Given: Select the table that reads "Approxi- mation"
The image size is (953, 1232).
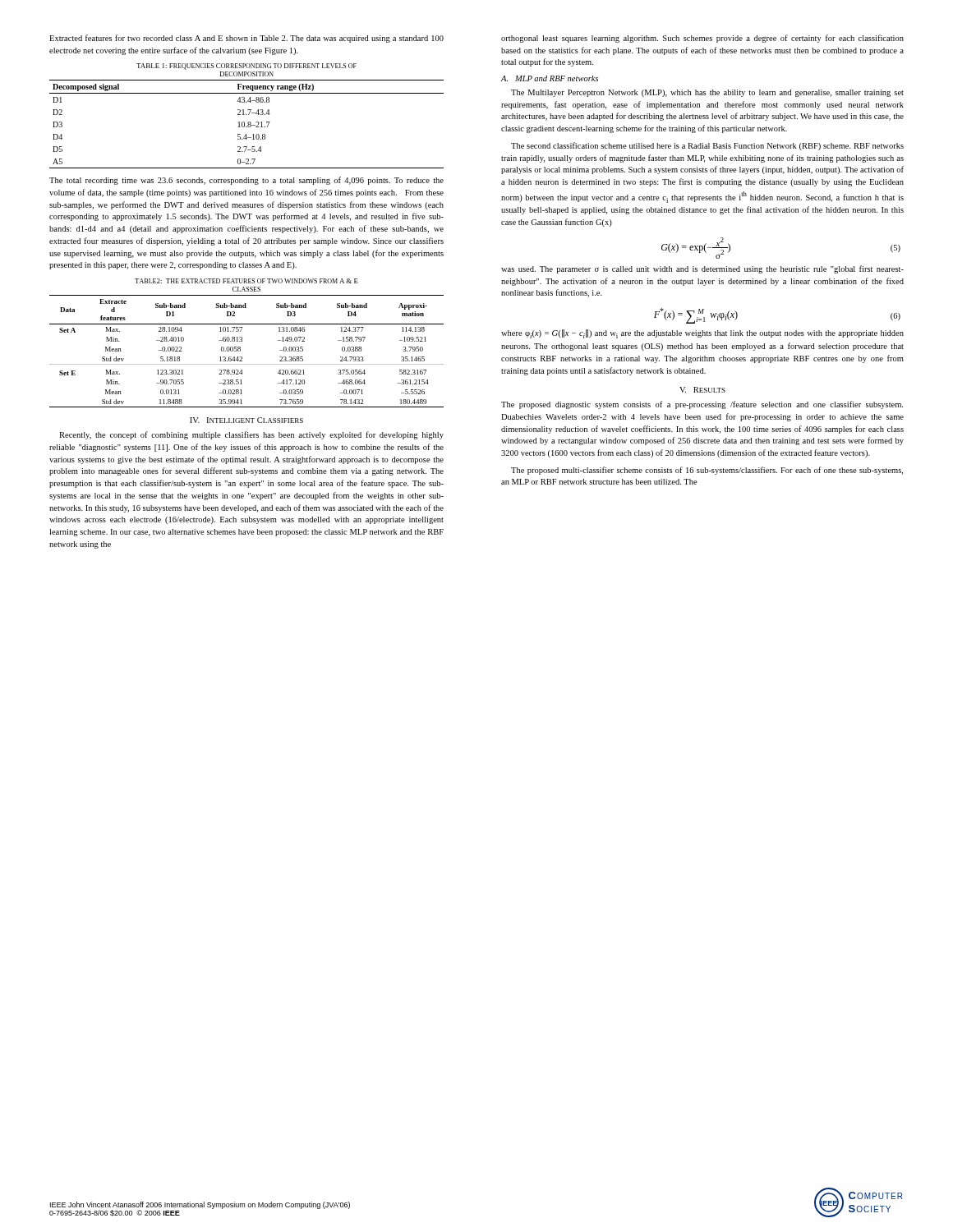Looking at the screenshot, I should coord(246,351).
